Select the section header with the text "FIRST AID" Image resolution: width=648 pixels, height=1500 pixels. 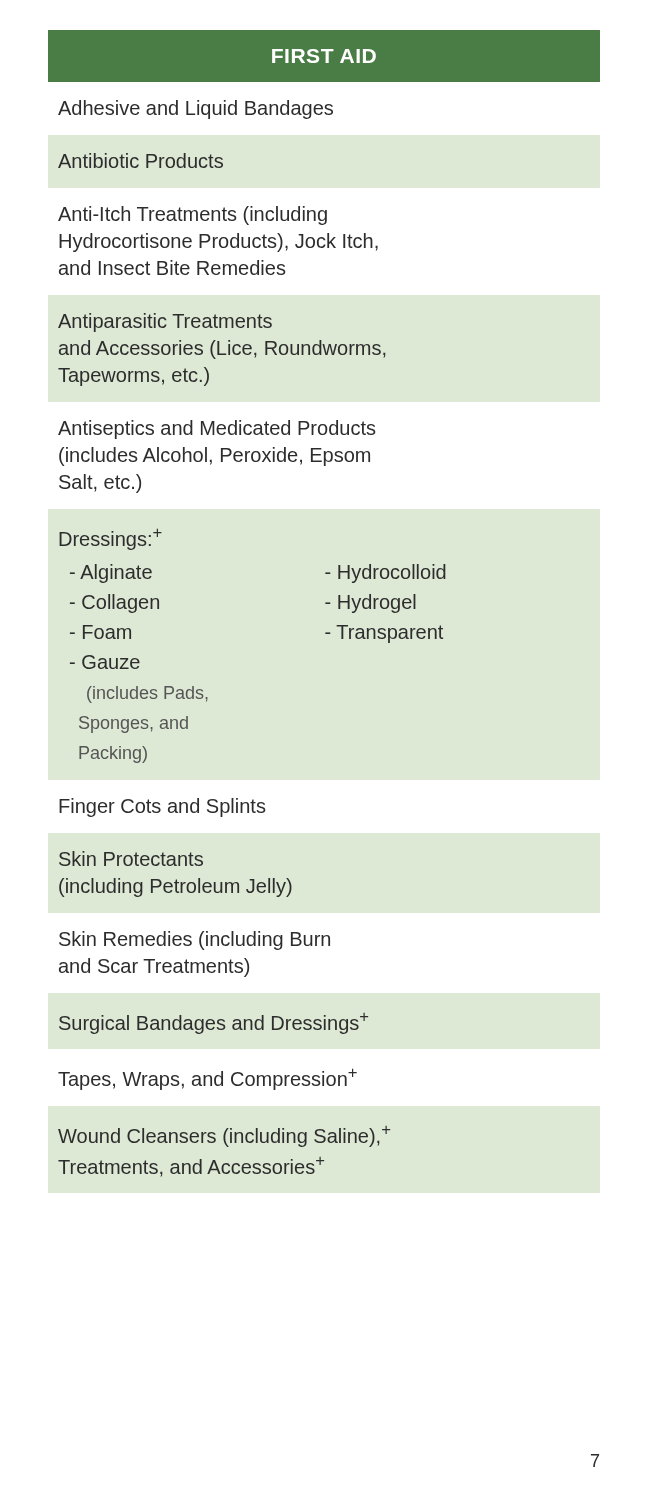(324, 56)
